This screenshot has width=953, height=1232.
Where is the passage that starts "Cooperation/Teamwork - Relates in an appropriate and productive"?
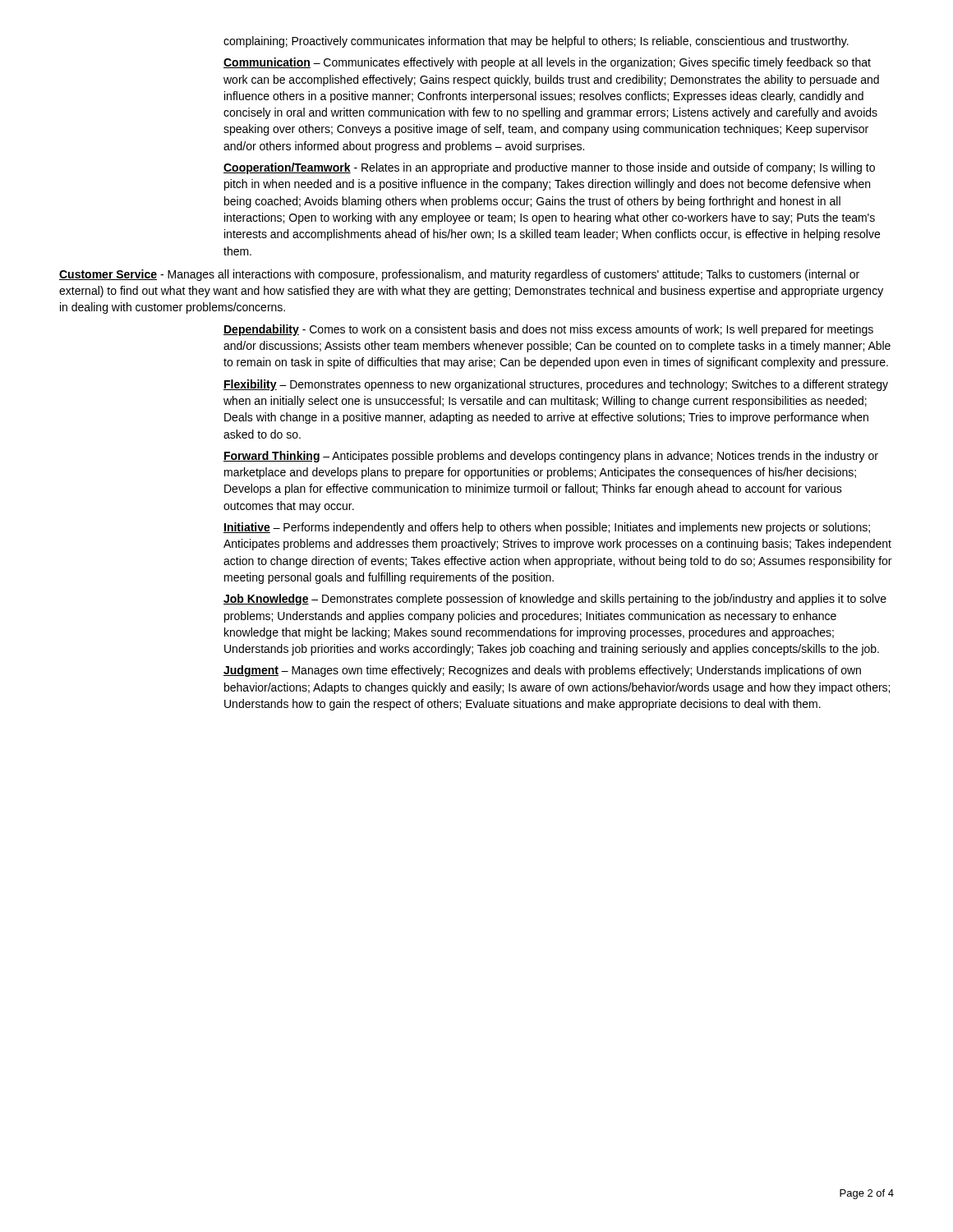pos(559,209)
